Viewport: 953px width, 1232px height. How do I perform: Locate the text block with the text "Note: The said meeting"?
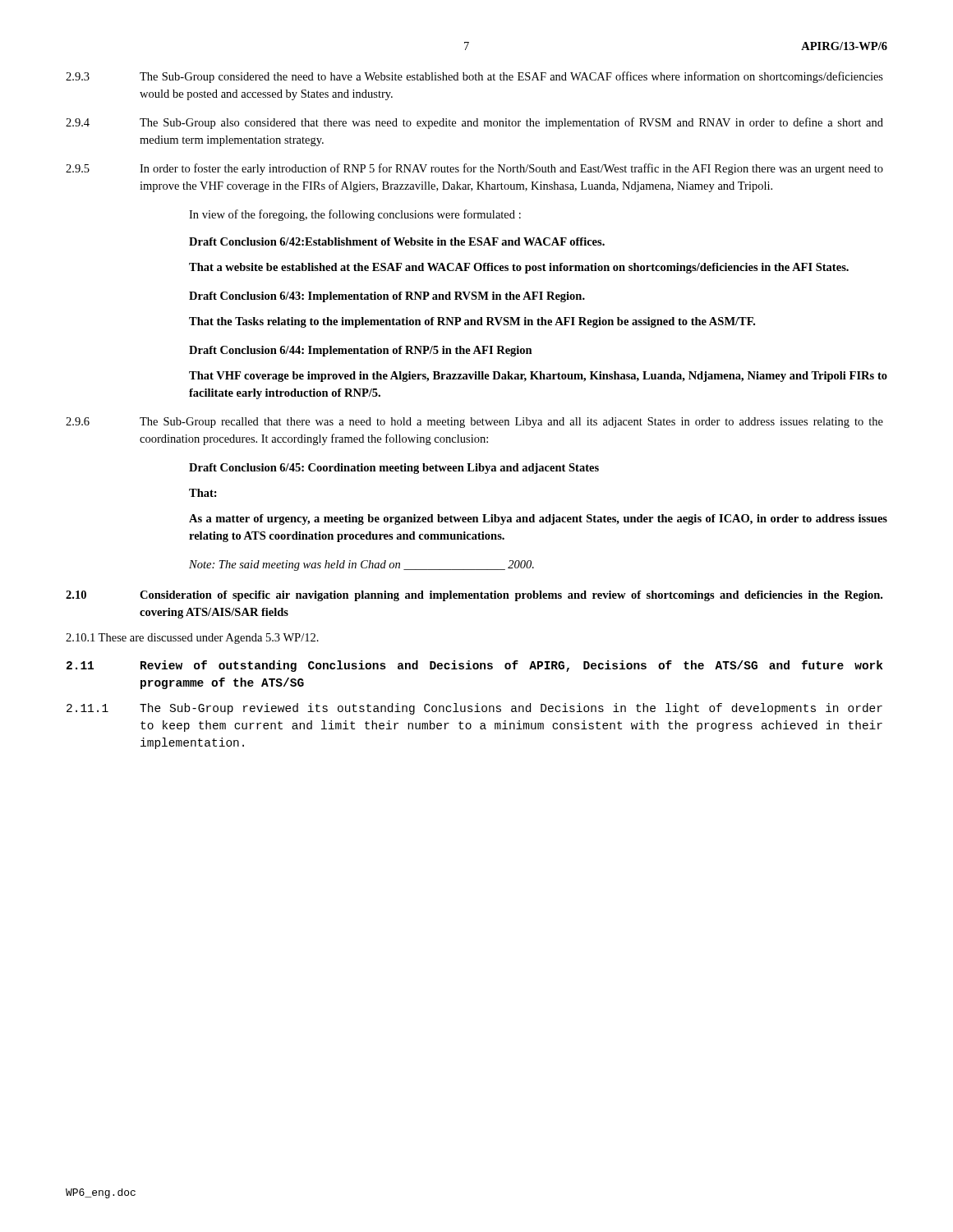[538, 565]
